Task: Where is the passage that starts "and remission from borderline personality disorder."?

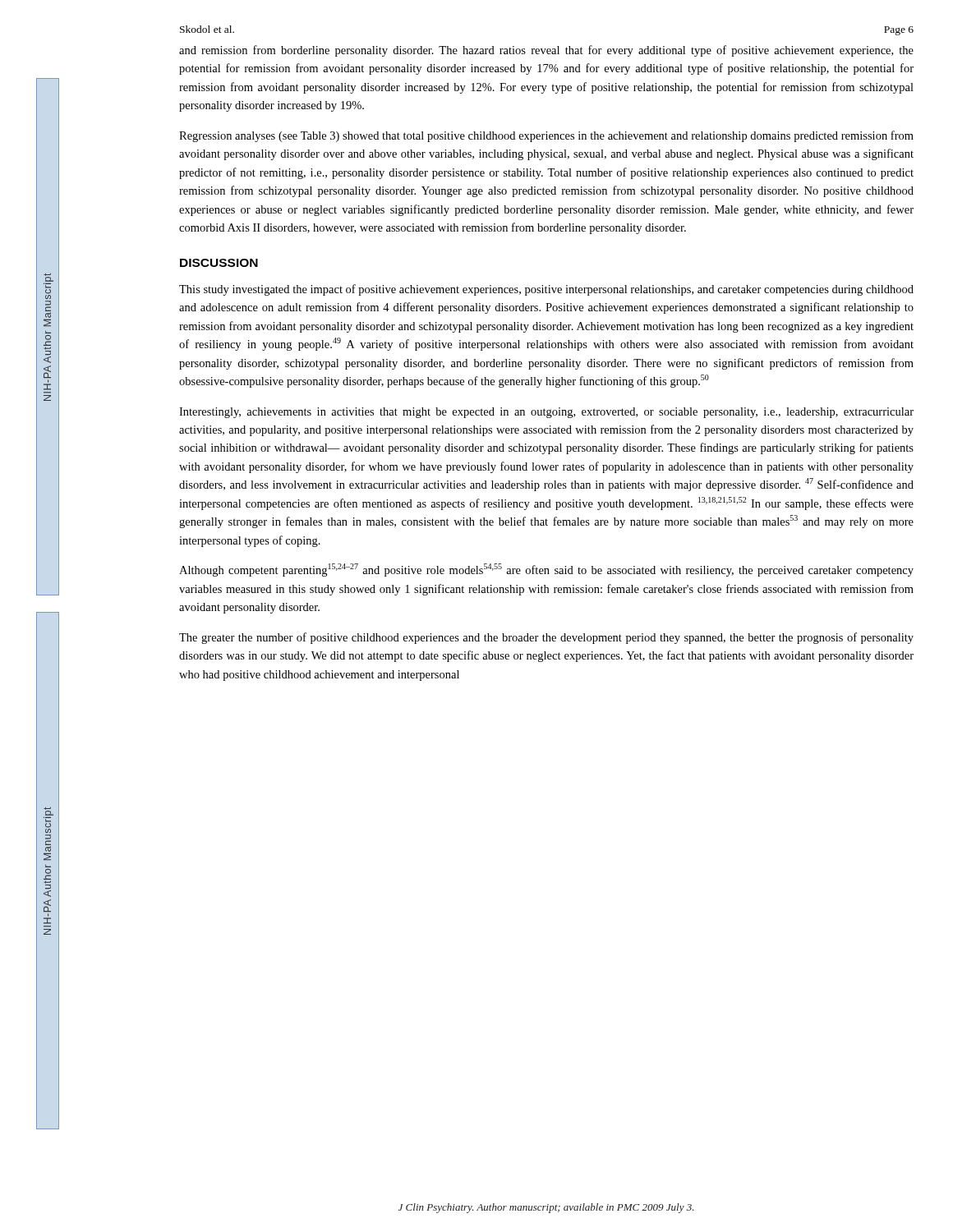Action: point(546,78)
